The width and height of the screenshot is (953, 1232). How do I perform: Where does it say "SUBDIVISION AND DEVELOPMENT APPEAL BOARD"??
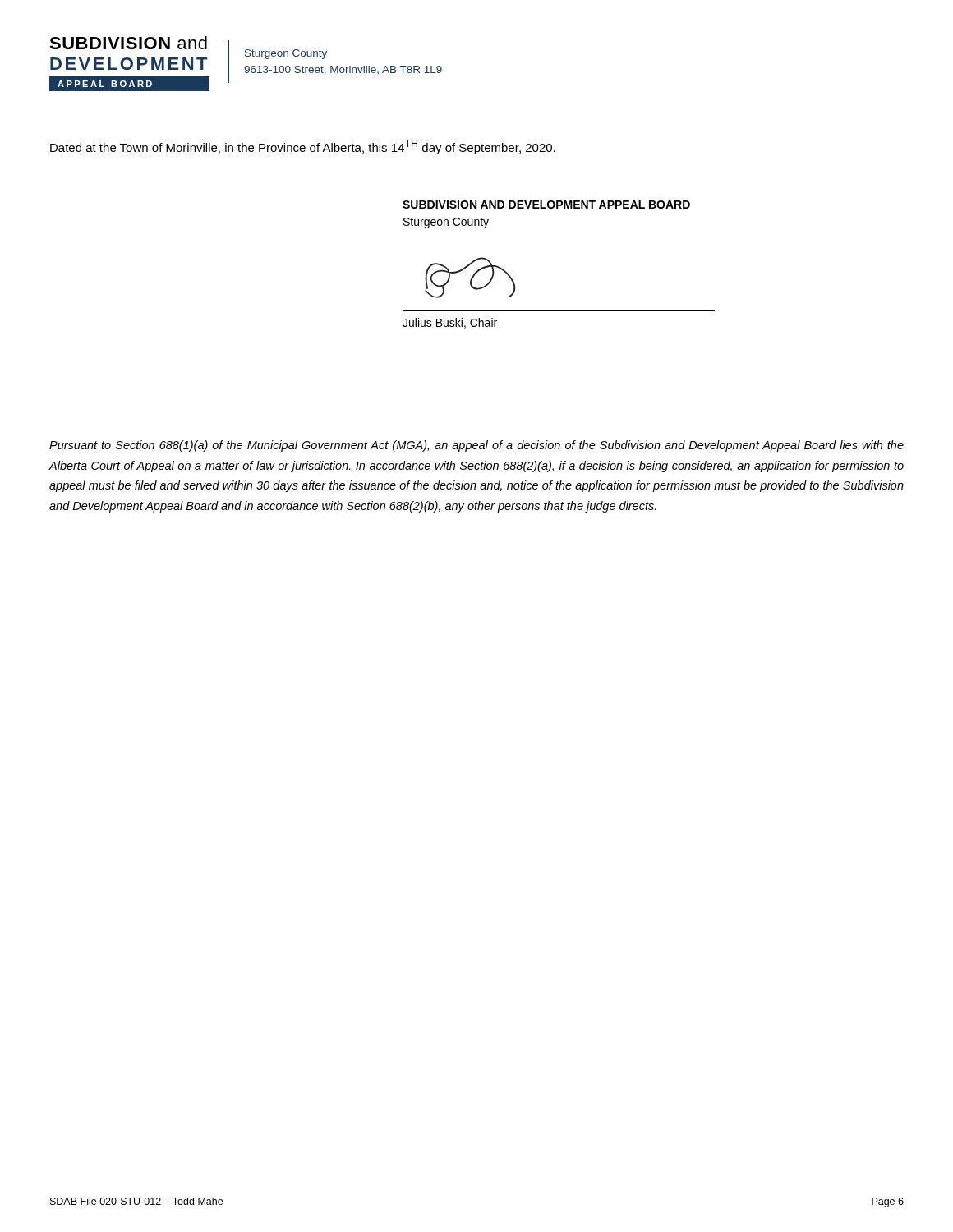pos(546,205)
